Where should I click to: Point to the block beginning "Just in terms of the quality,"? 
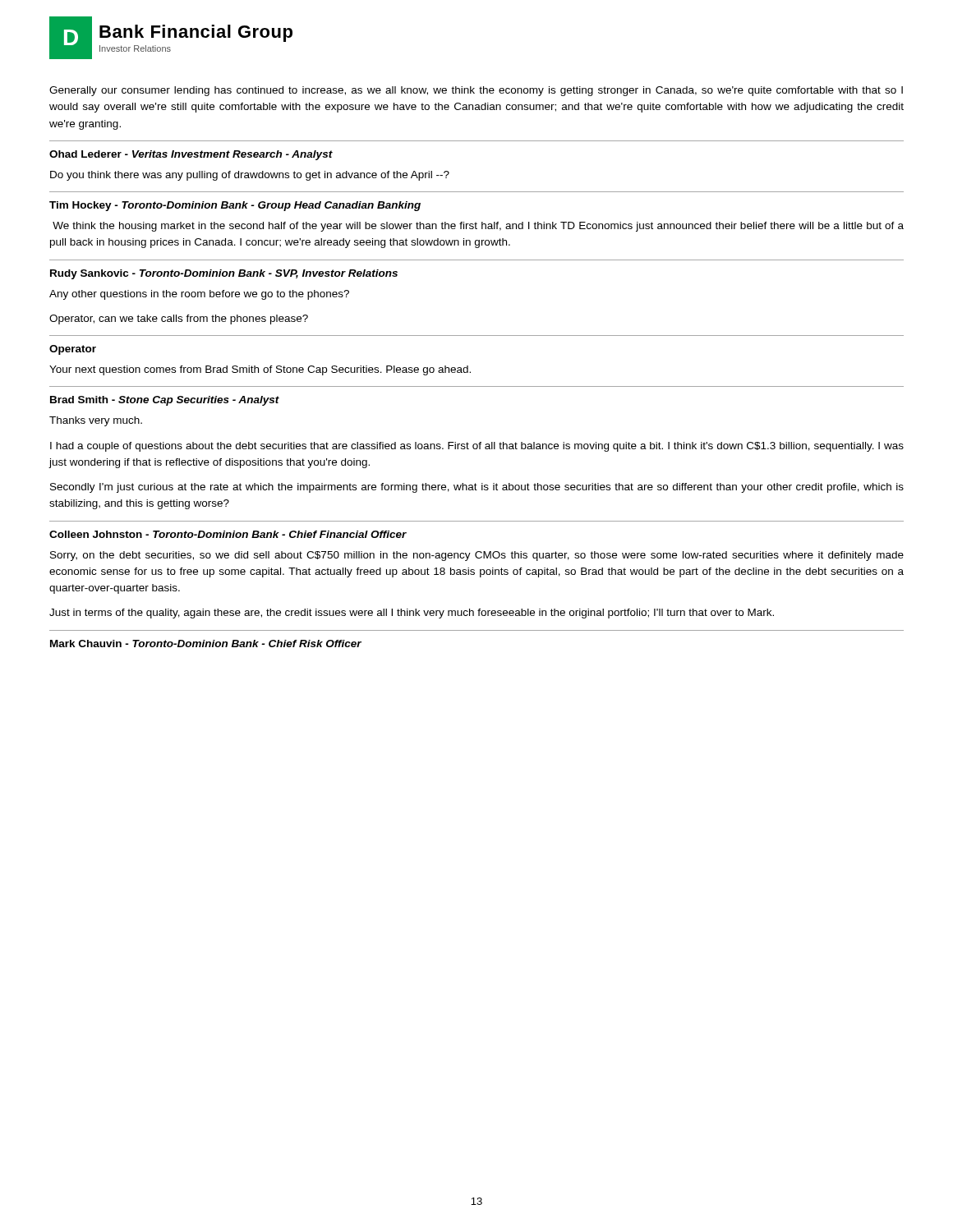click(x=412, y=613)
